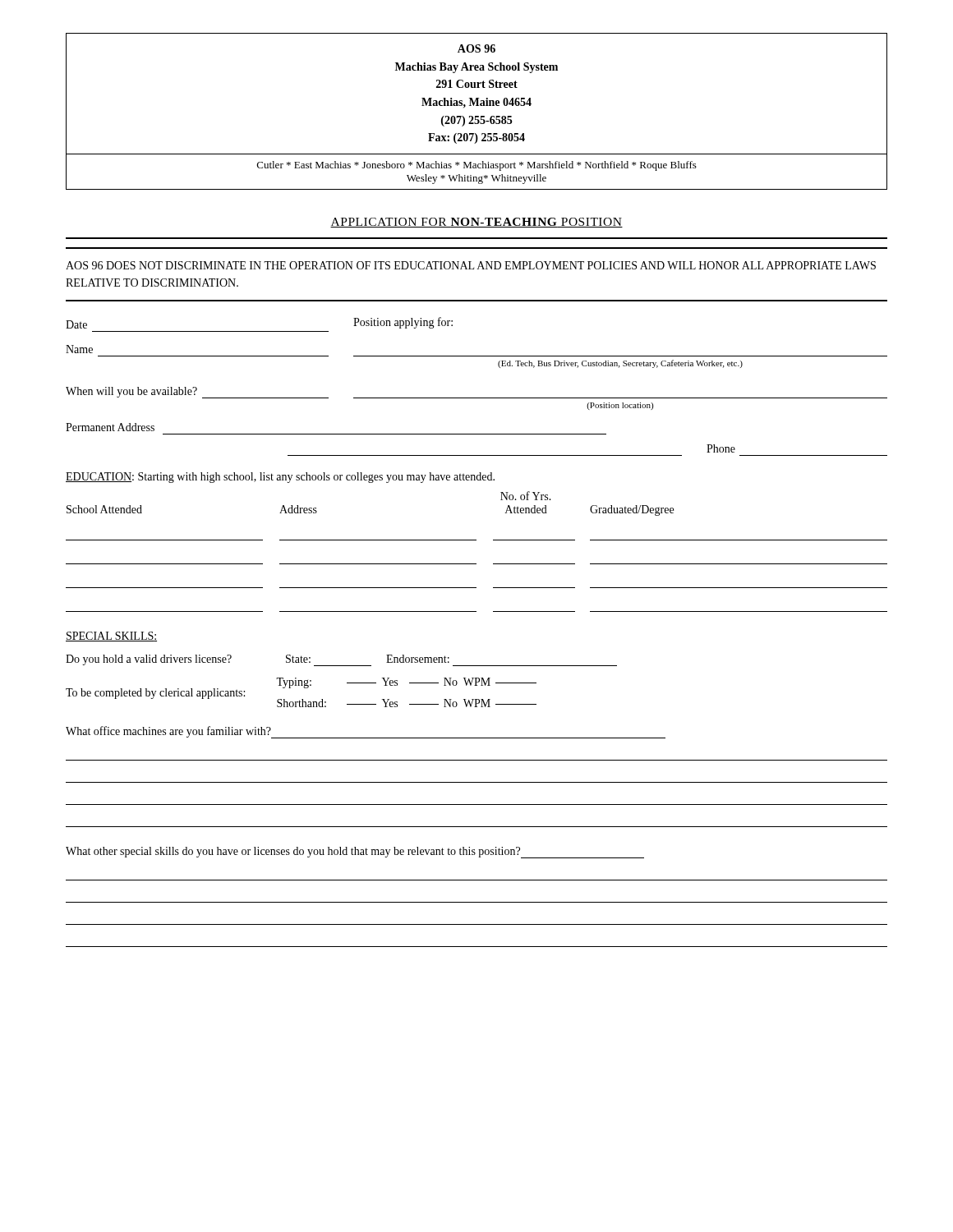Locate the block starting "AOS 96 DOES"
The image size is (953, 1232).
471,274
